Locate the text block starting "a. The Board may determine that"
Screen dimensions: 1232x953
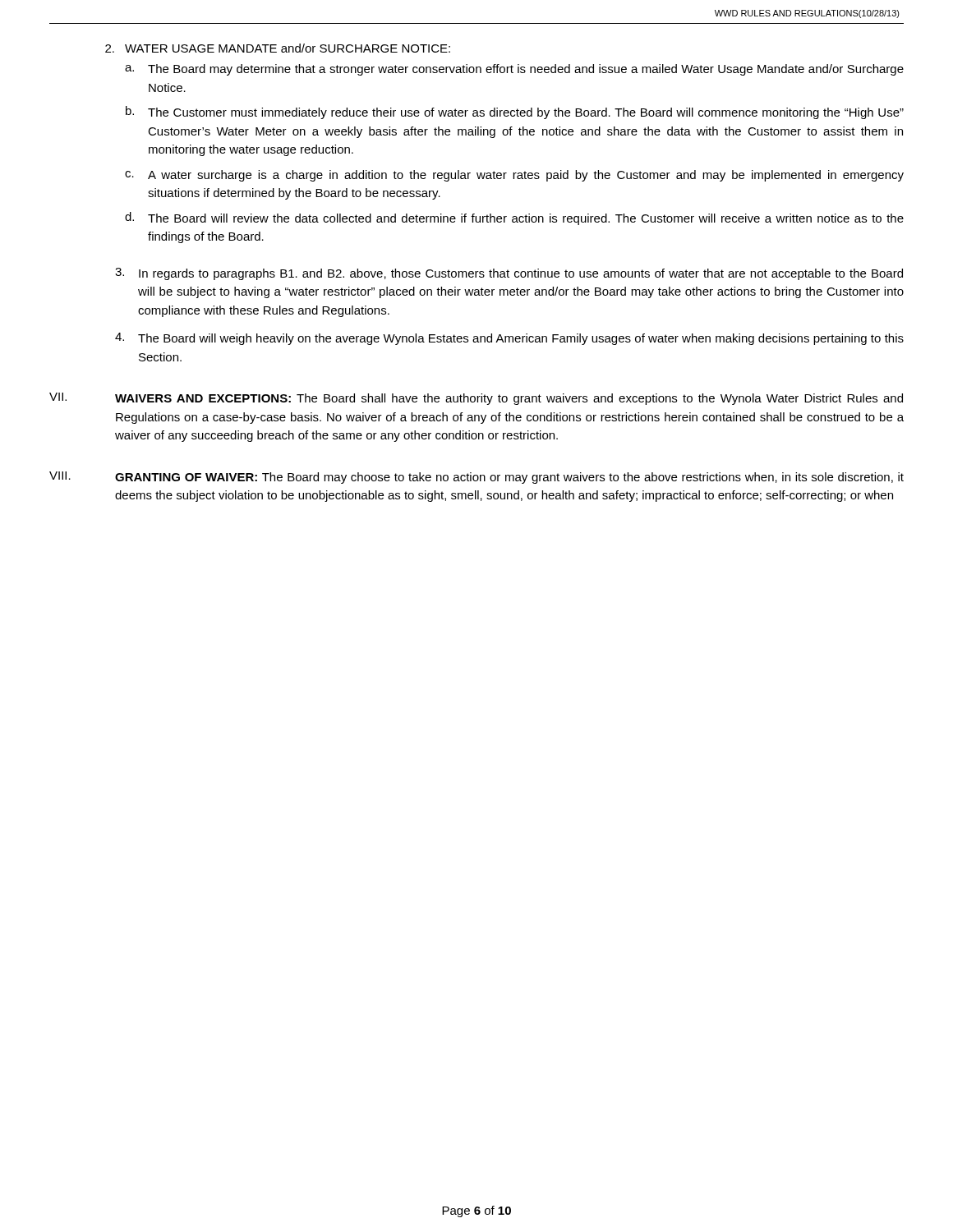[514, 78]
